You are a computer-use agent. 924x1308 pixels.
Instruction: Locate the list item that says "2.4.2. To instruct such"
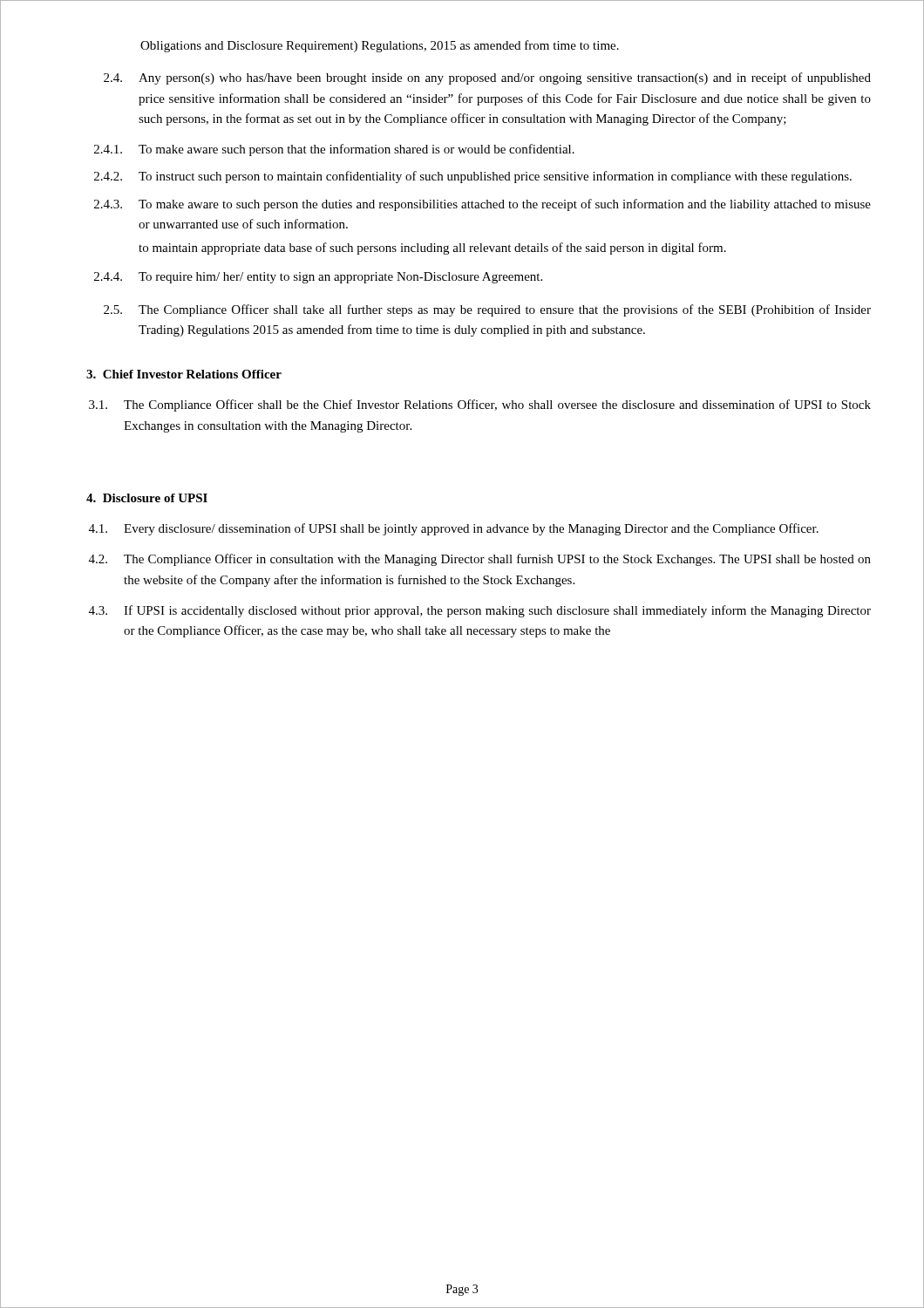pos(462,177)
